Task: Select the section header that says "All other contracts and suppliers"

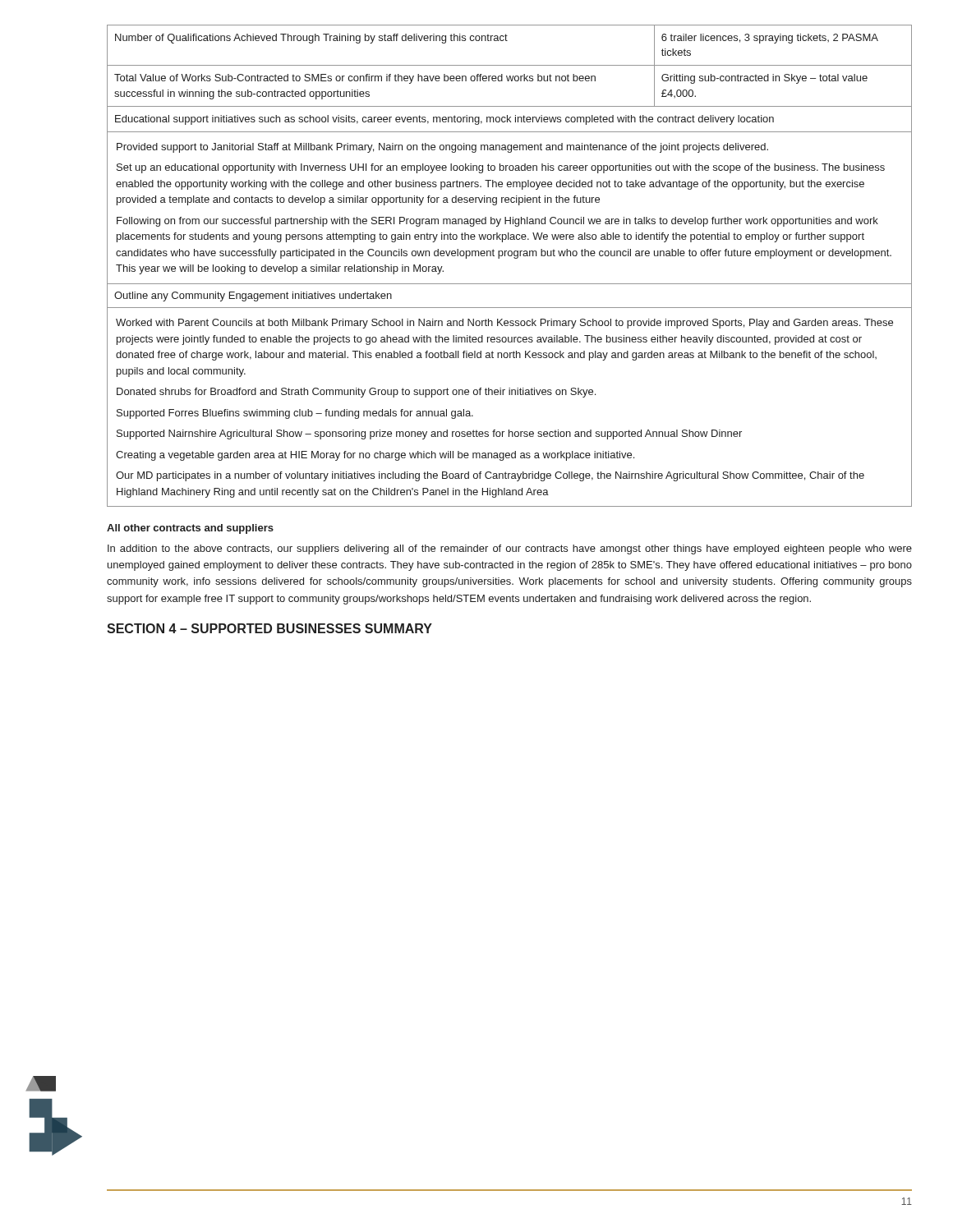Action: (190, 528)
